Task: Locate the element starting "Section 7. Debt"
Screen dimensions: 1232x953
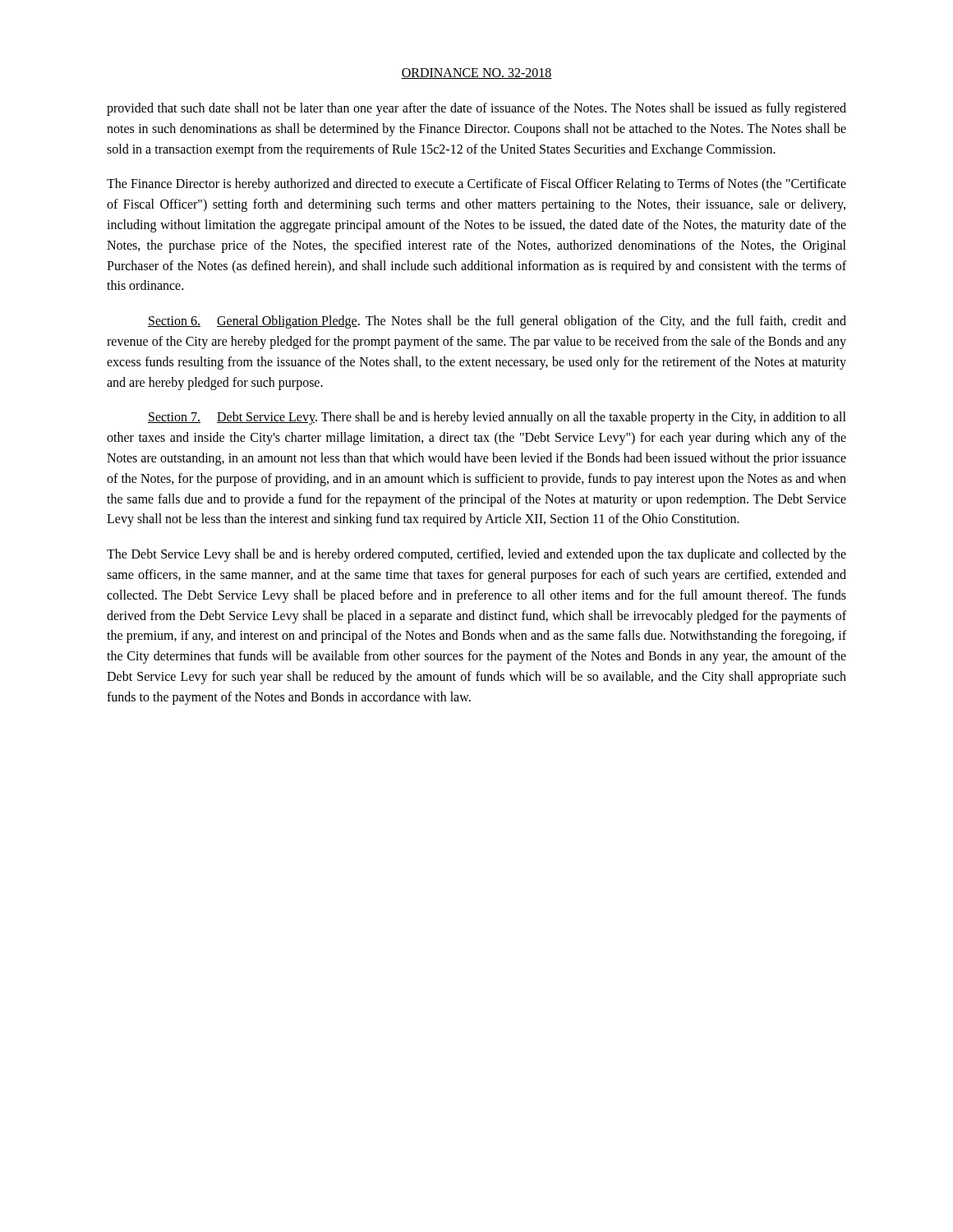Action: tap(476, 469)
